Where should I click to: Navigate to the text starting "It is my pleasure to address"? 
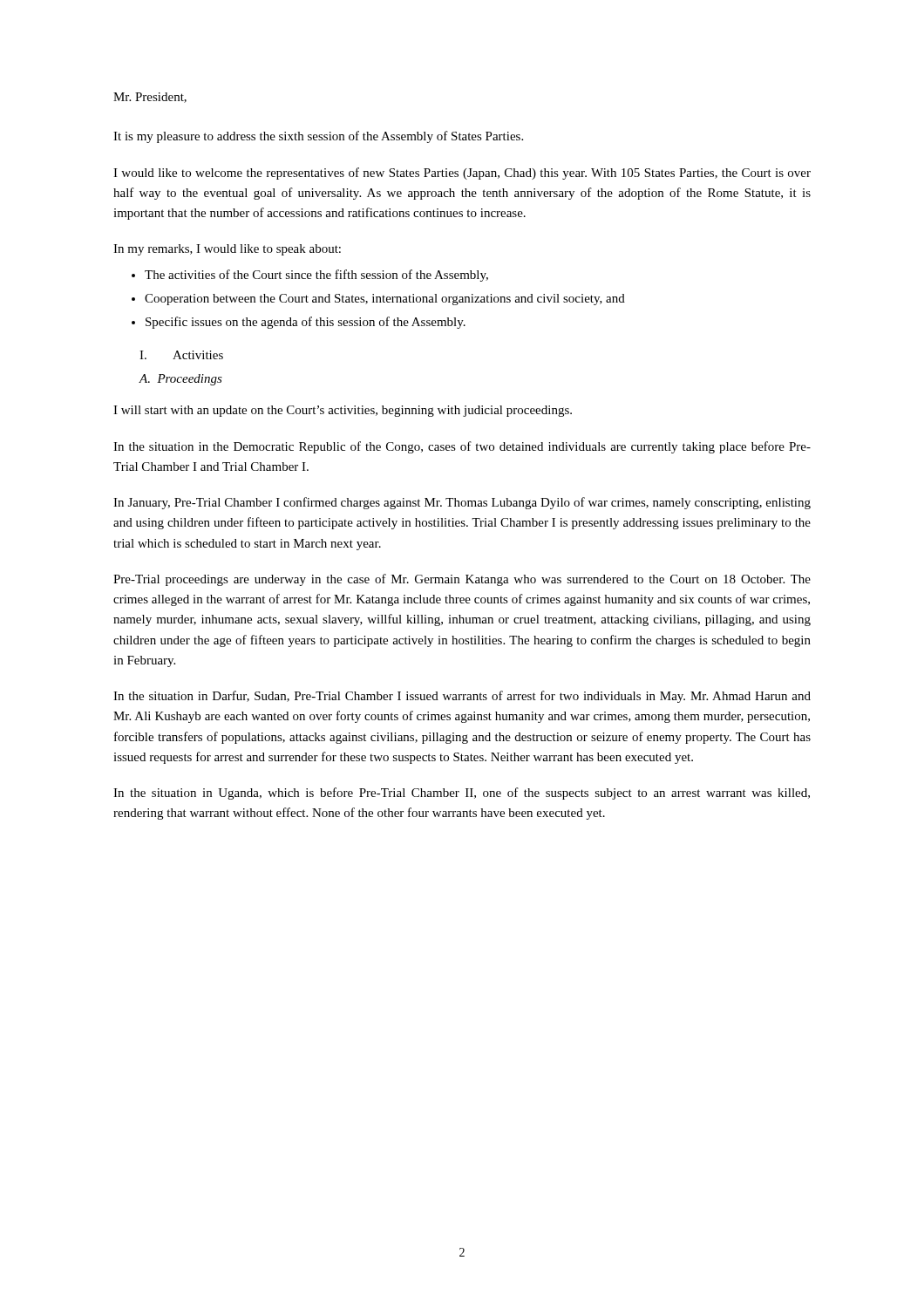(319, 136)
